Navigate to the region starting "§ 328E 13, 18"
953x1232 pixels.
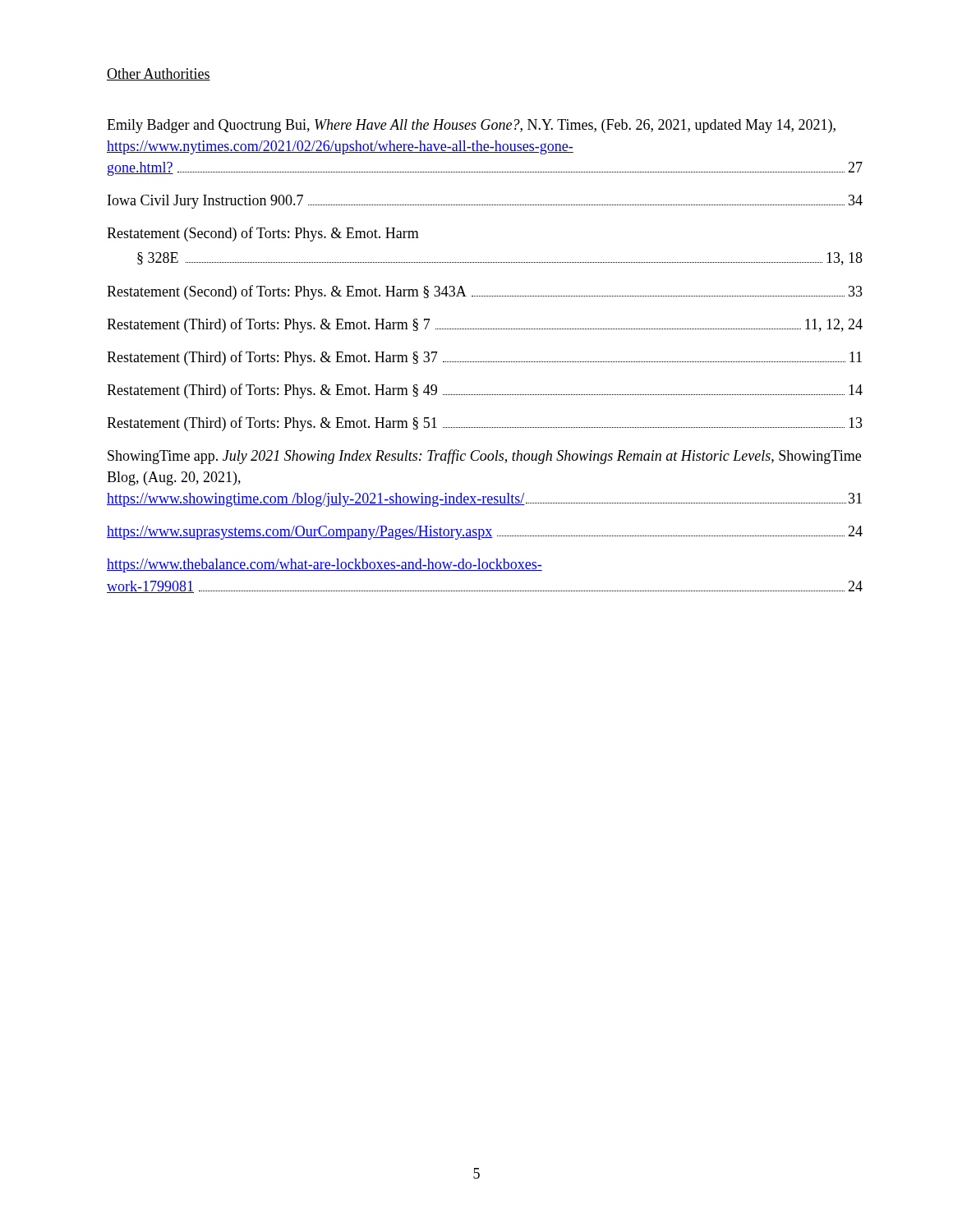click(x=500, y=258)
